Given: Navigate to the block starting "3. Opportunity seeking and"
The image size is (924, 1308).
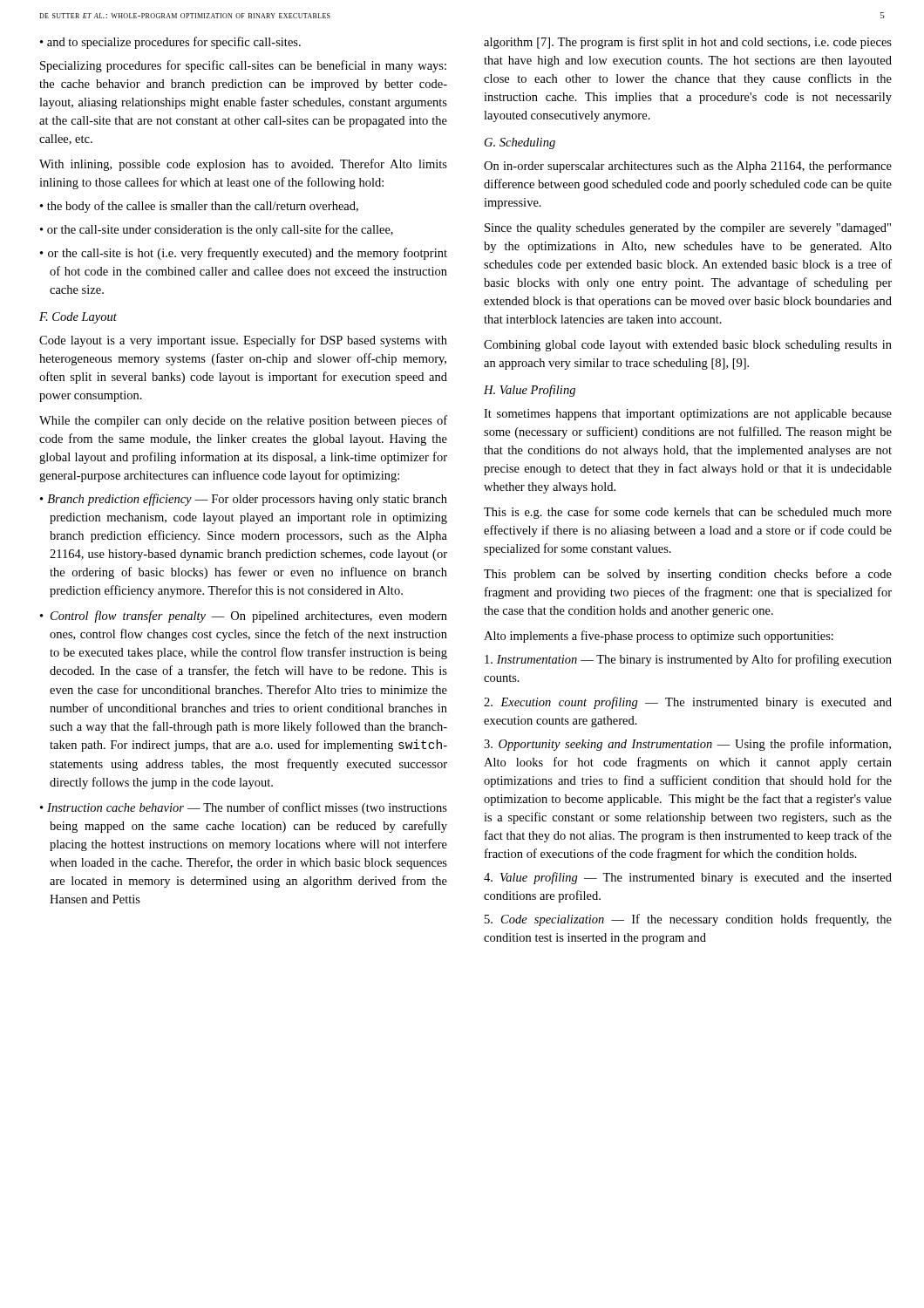Looking at the screenshot, I should (x=688, y=798).
